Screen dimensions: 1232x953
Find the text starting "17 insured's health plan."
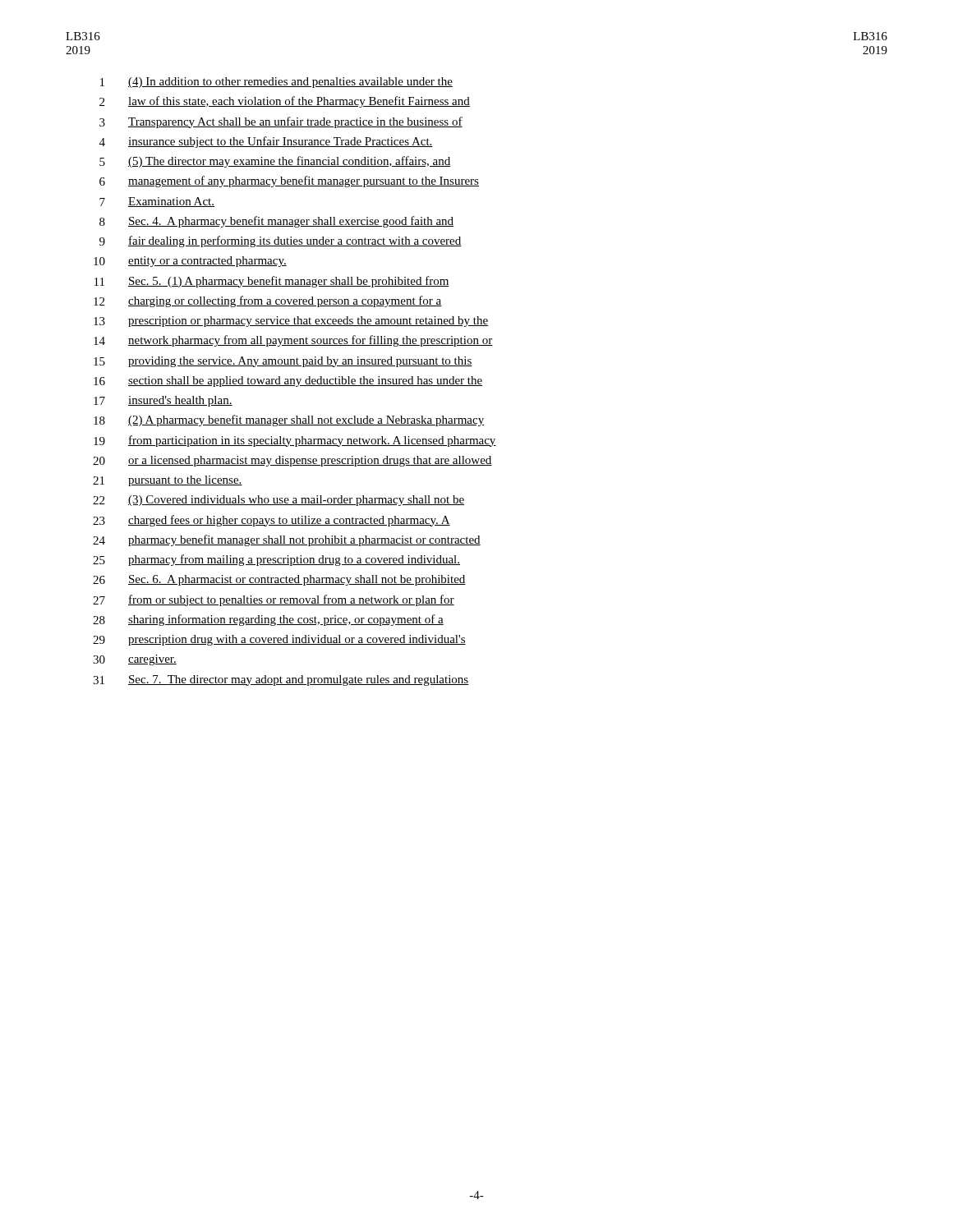[x=163, y=401]
